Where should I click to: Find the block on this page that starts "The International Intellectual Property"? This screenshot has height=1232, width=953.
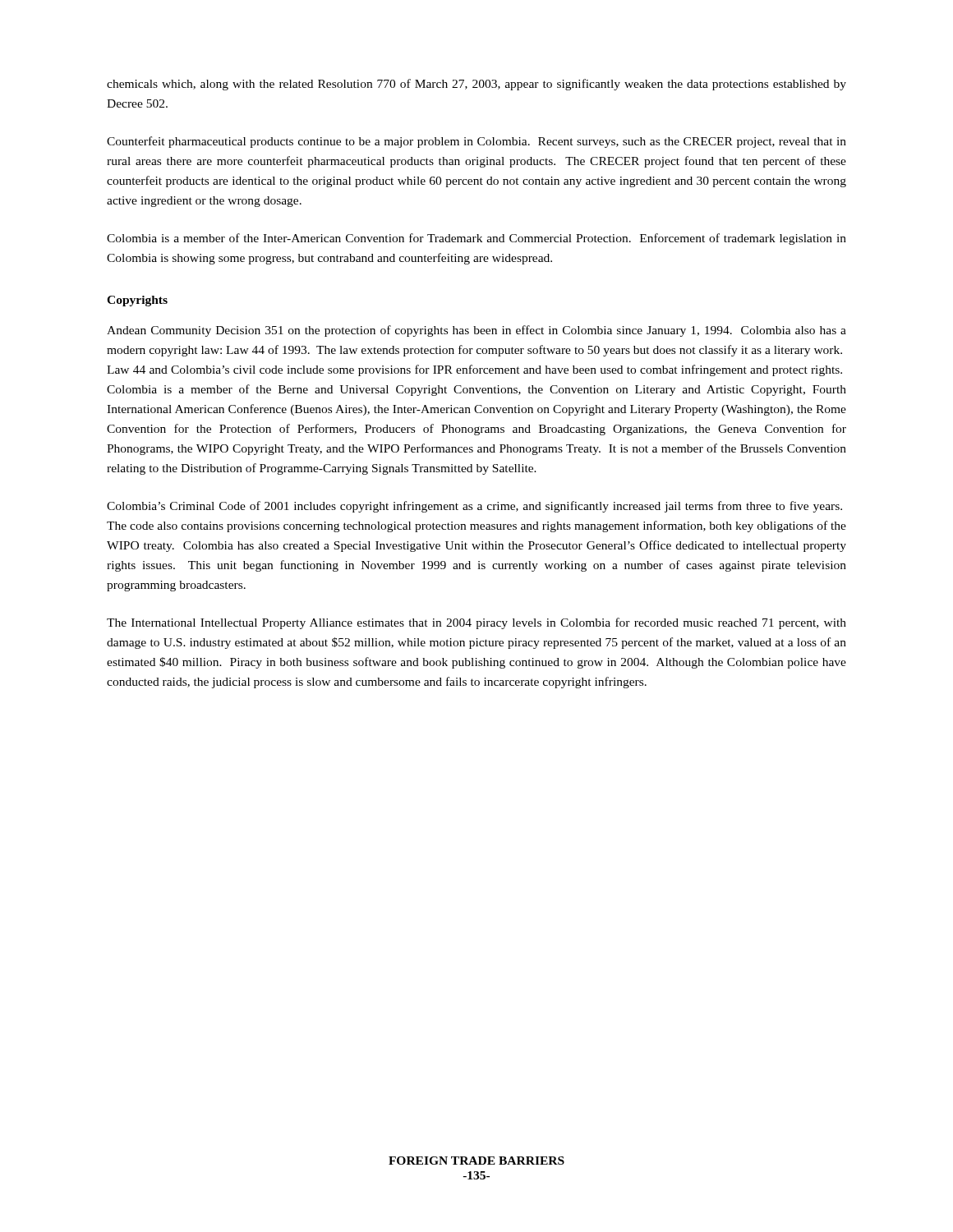[x=476, y=652]
